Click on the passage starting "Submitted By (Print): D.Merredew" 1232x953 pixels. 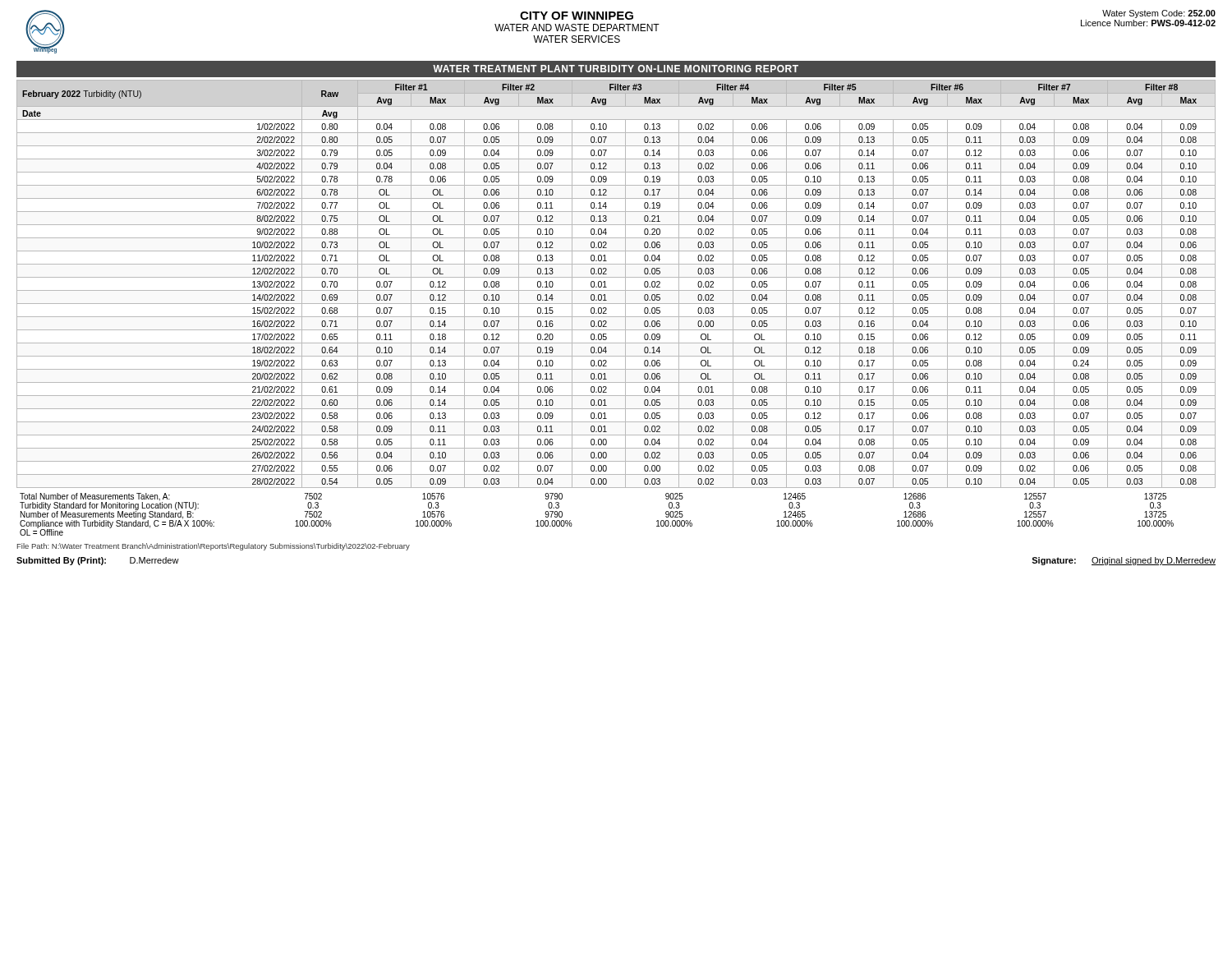coord(66,561)
